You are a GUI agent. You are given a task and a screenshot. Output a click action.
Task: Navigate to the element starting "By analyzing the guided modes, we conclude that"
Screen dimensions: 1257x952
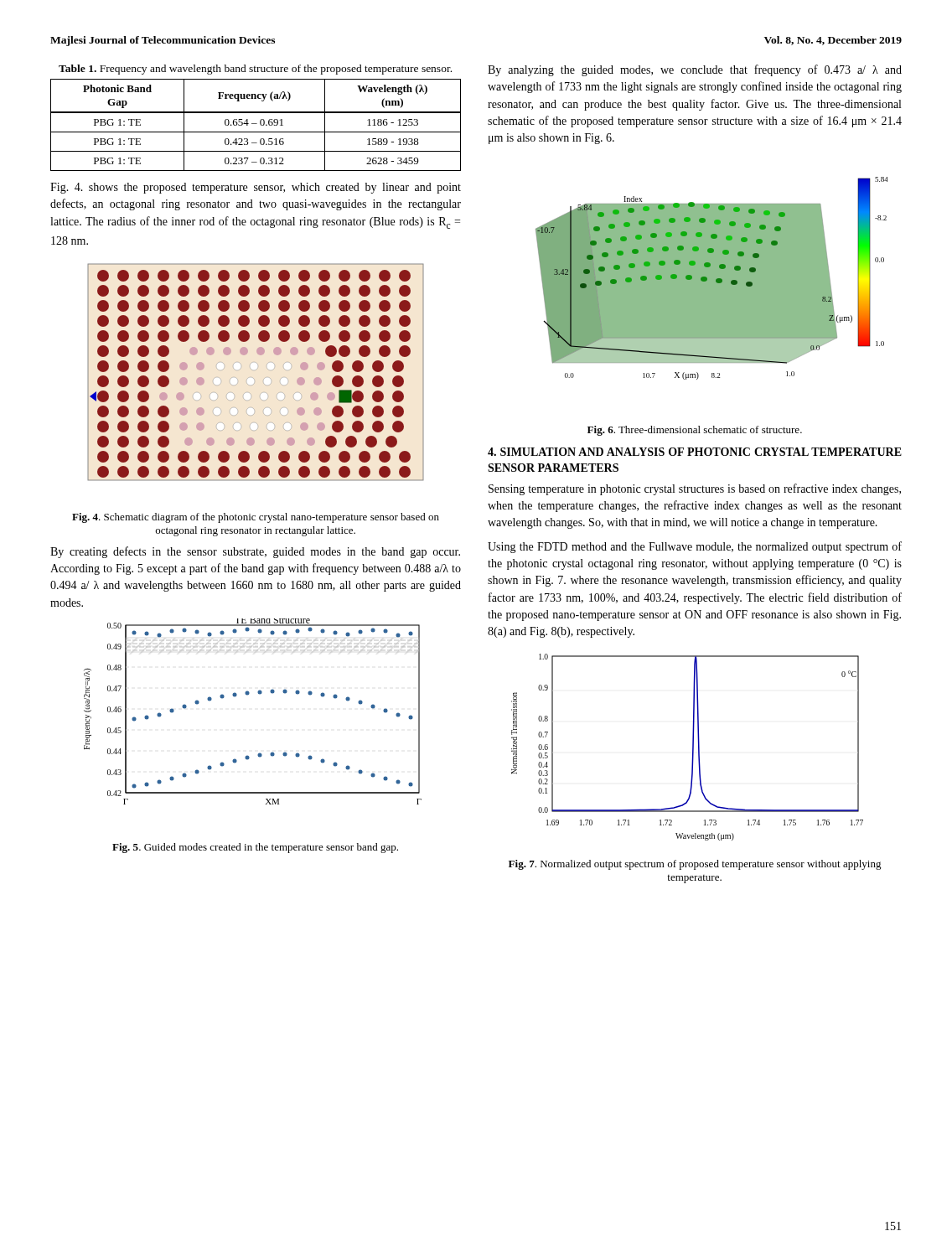[695, 104]
